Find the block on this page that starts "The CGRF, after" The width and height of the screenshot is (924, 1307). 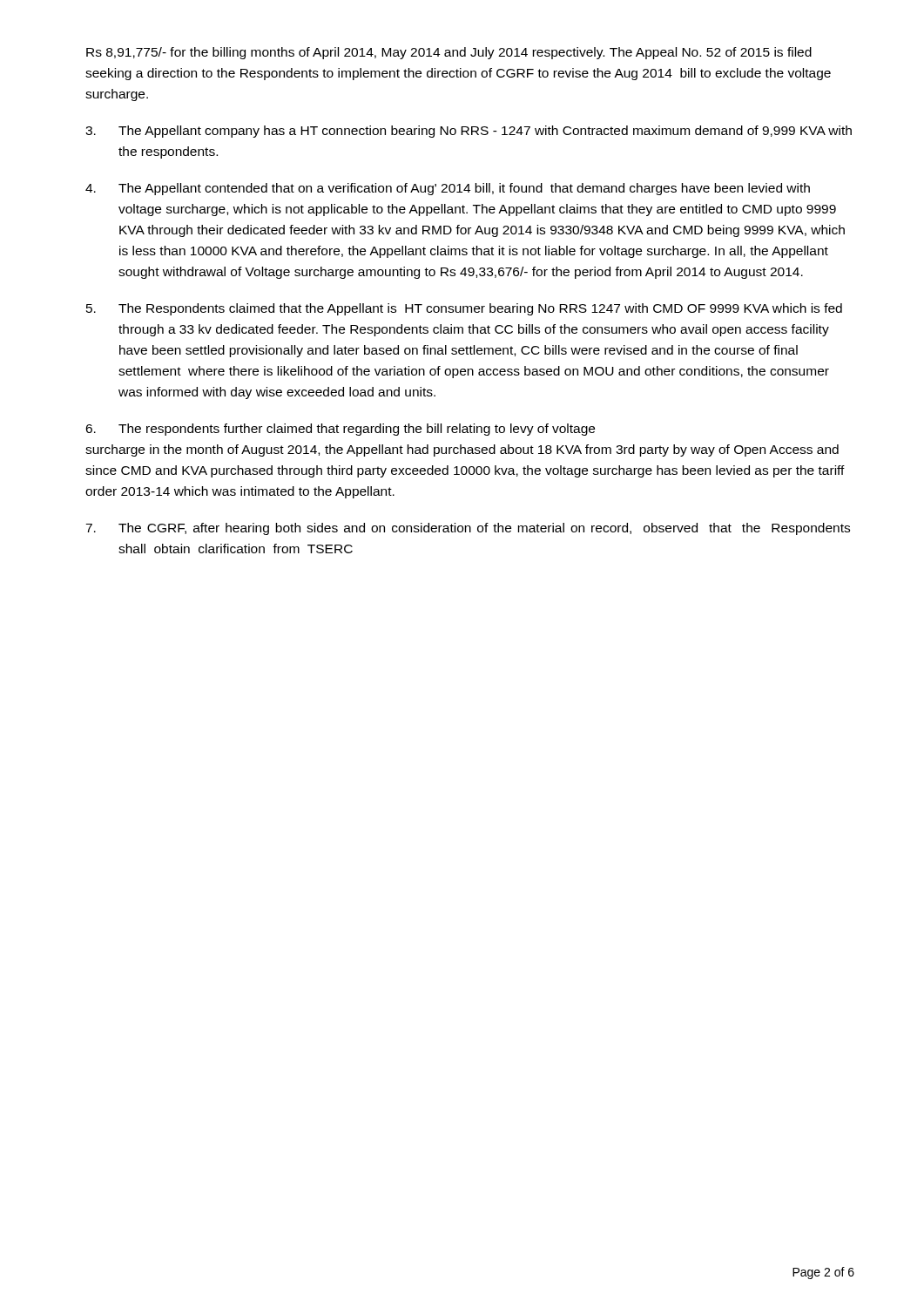point(470,539)
